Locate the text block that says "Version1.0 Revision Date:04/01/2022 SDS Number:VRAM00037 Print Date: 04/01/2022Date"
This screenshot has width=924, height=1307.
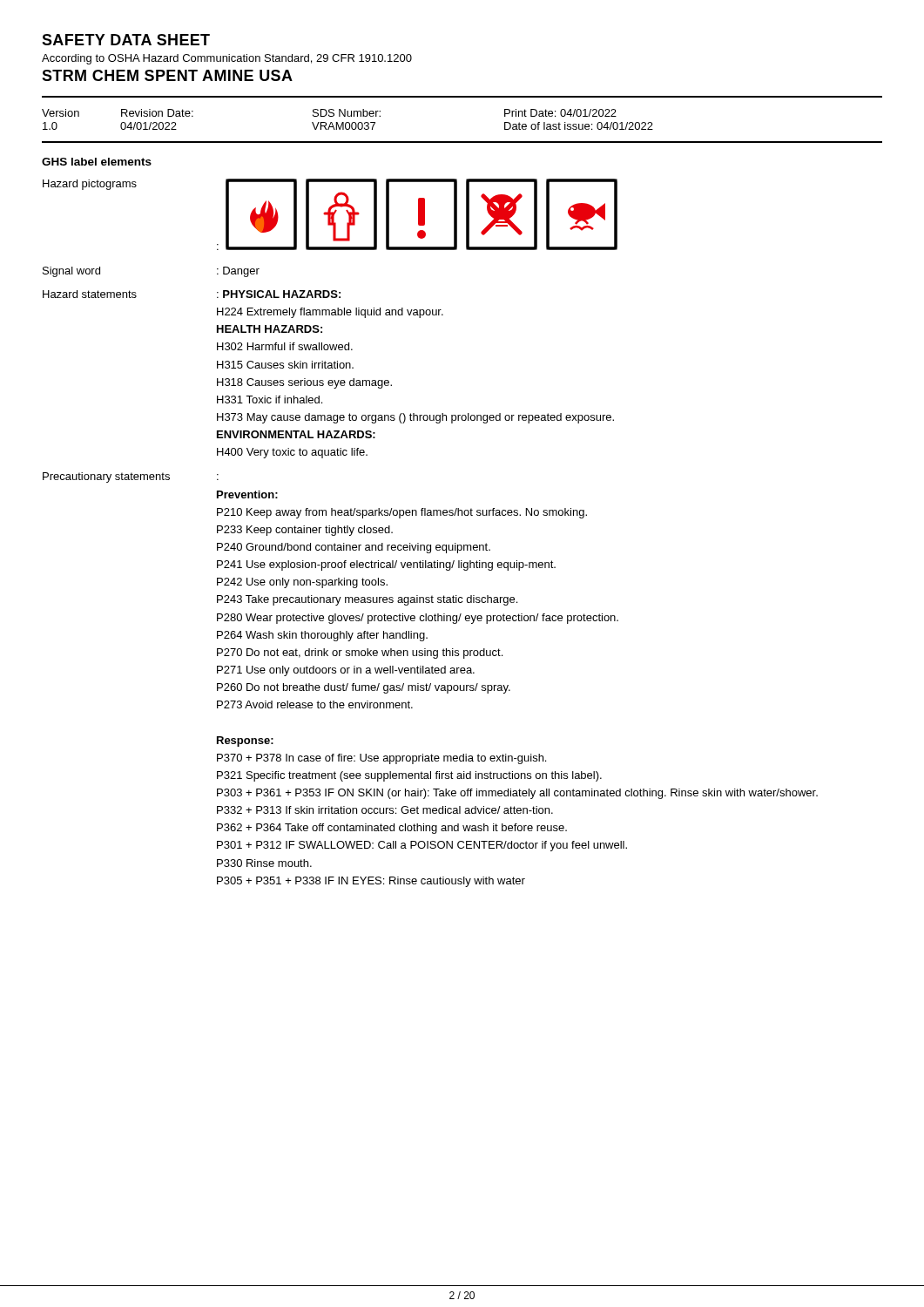(x=329, y=113)
